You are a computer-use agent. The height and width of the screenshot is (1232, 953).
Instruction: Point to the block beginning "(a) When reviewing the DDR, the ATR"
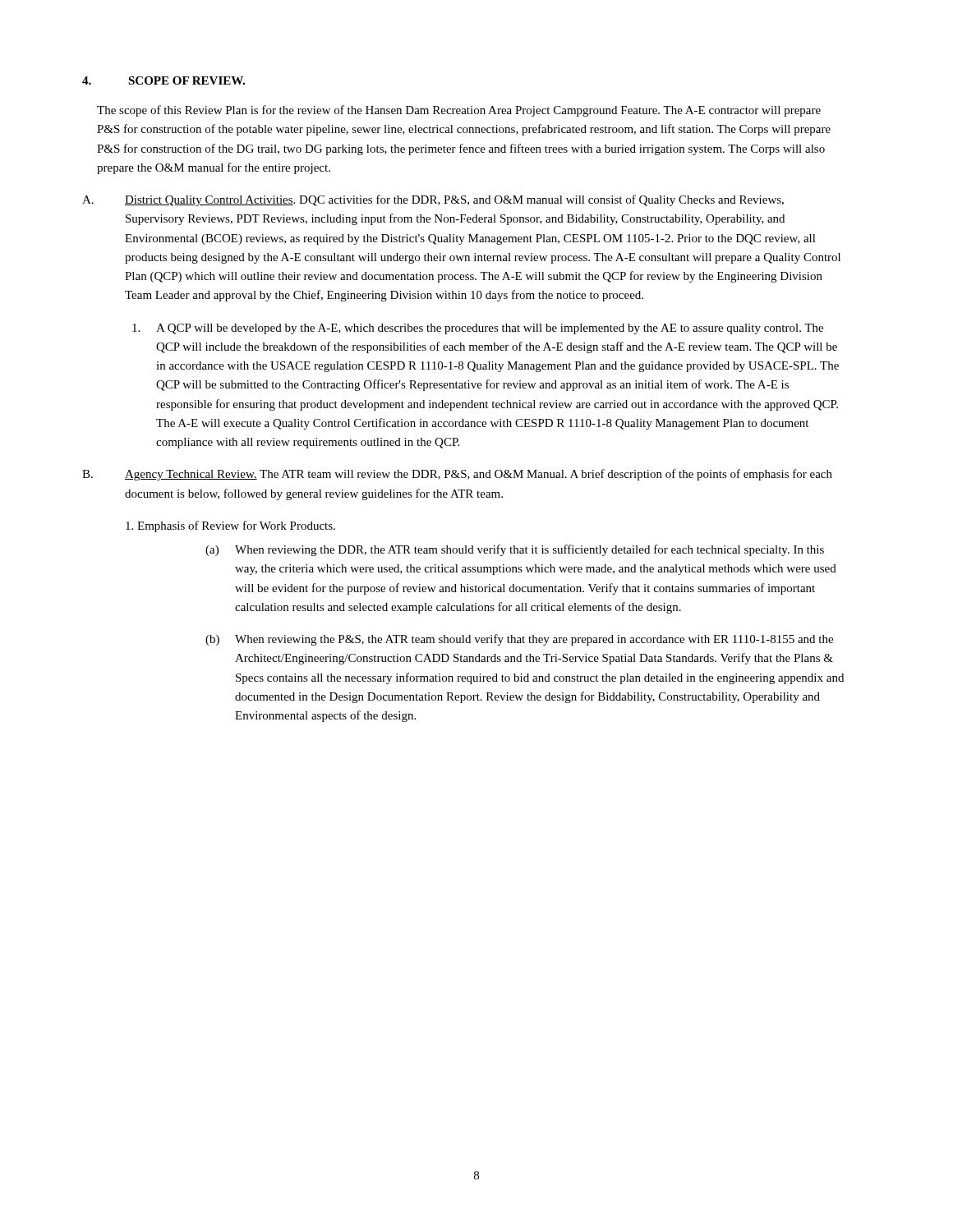click(x=526, y=633)
